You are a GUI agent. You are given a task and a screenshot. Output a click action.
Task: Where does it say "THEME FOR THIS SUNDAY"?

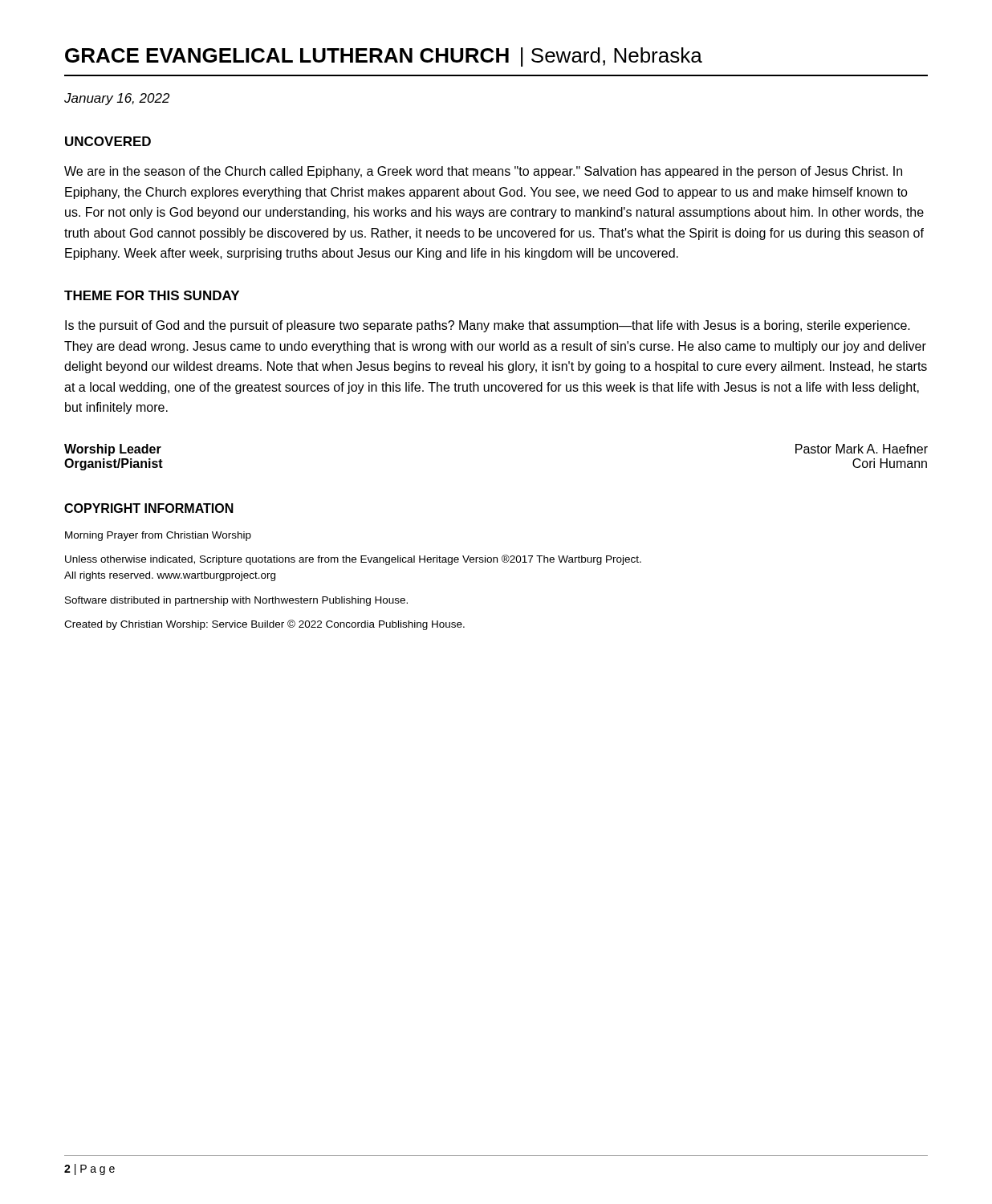coord(152,296)
